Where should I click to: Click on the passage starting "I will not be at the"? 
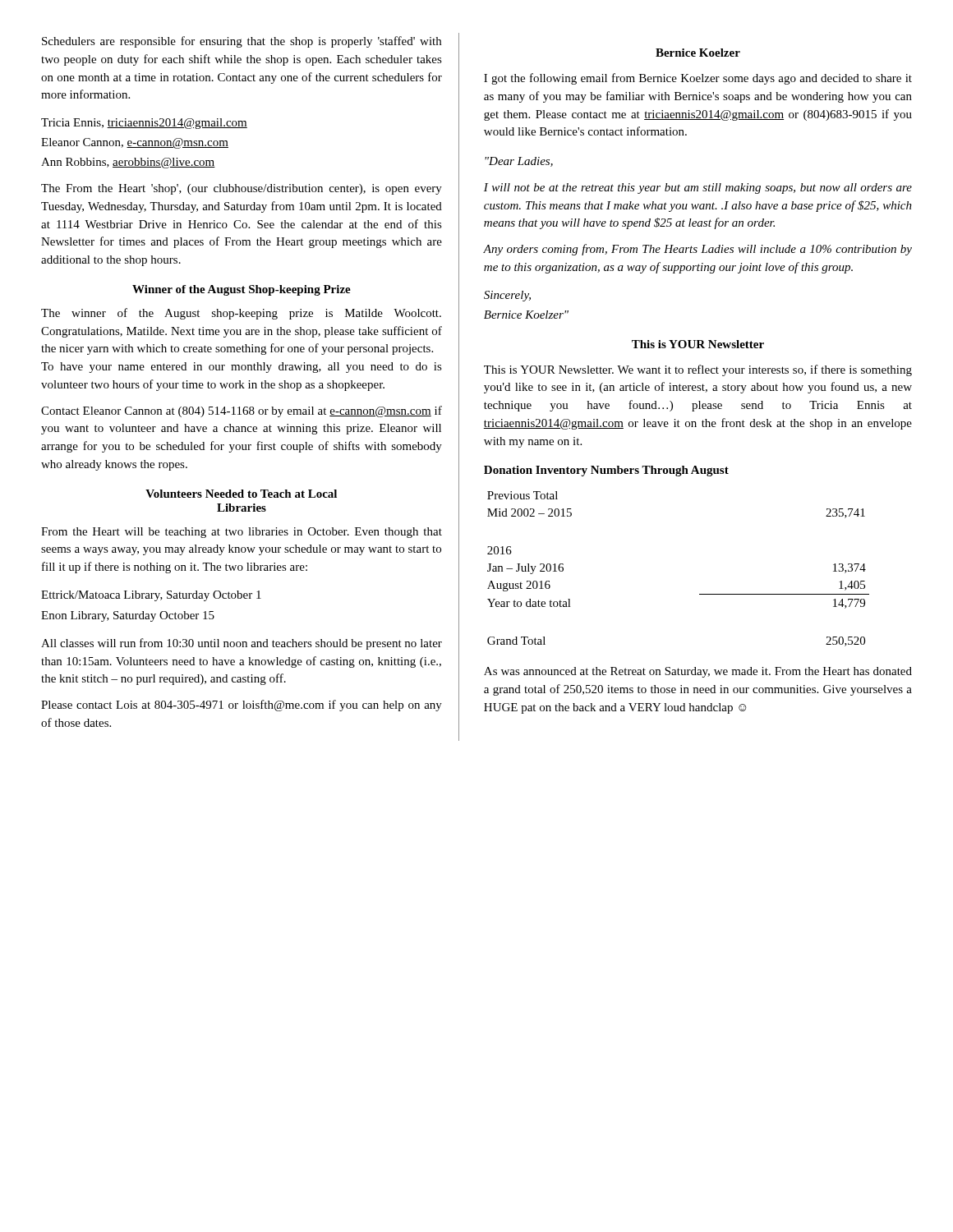tap(698, 205)
